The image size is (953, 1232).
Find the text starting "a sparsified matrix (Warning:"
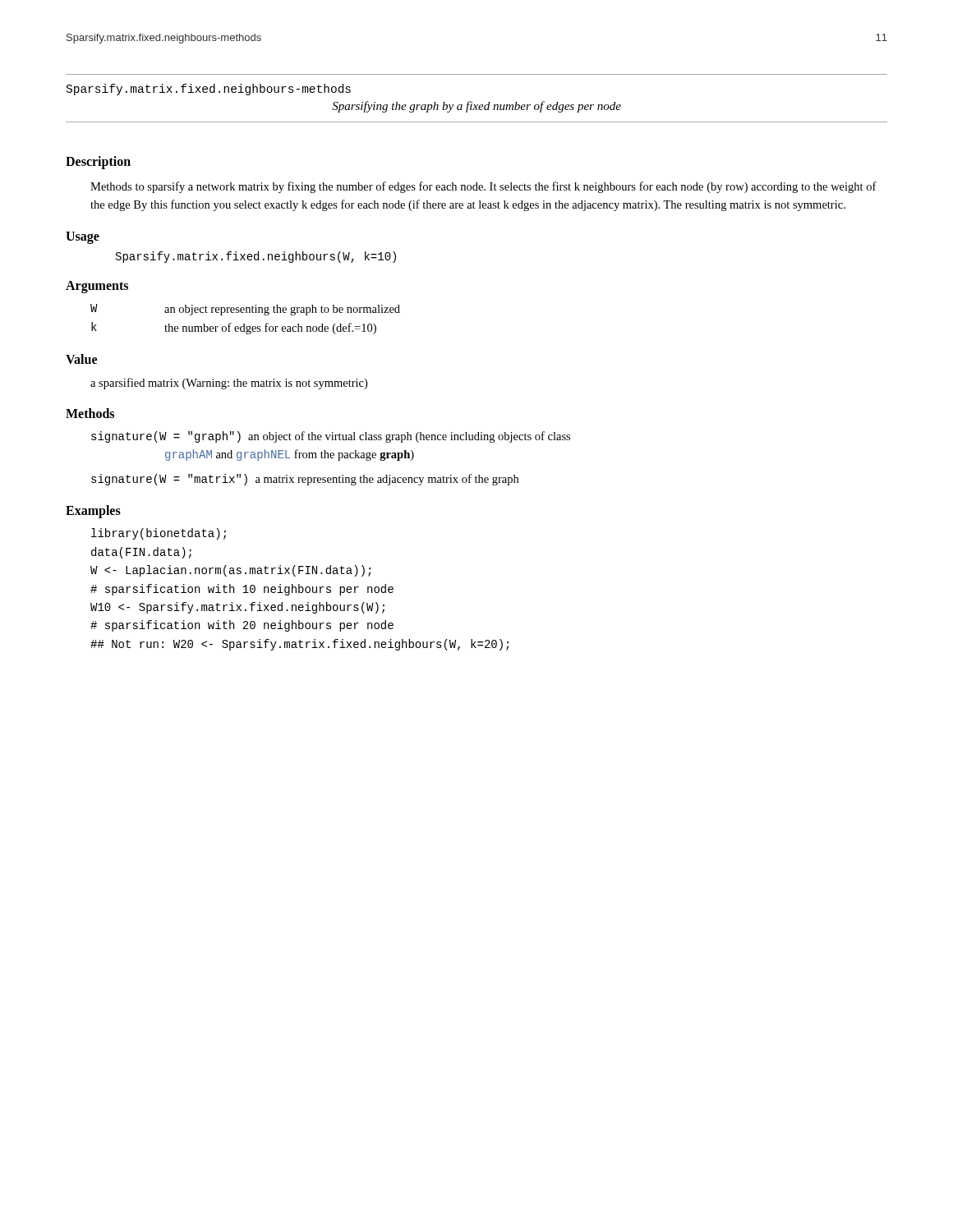coord(229,383)
